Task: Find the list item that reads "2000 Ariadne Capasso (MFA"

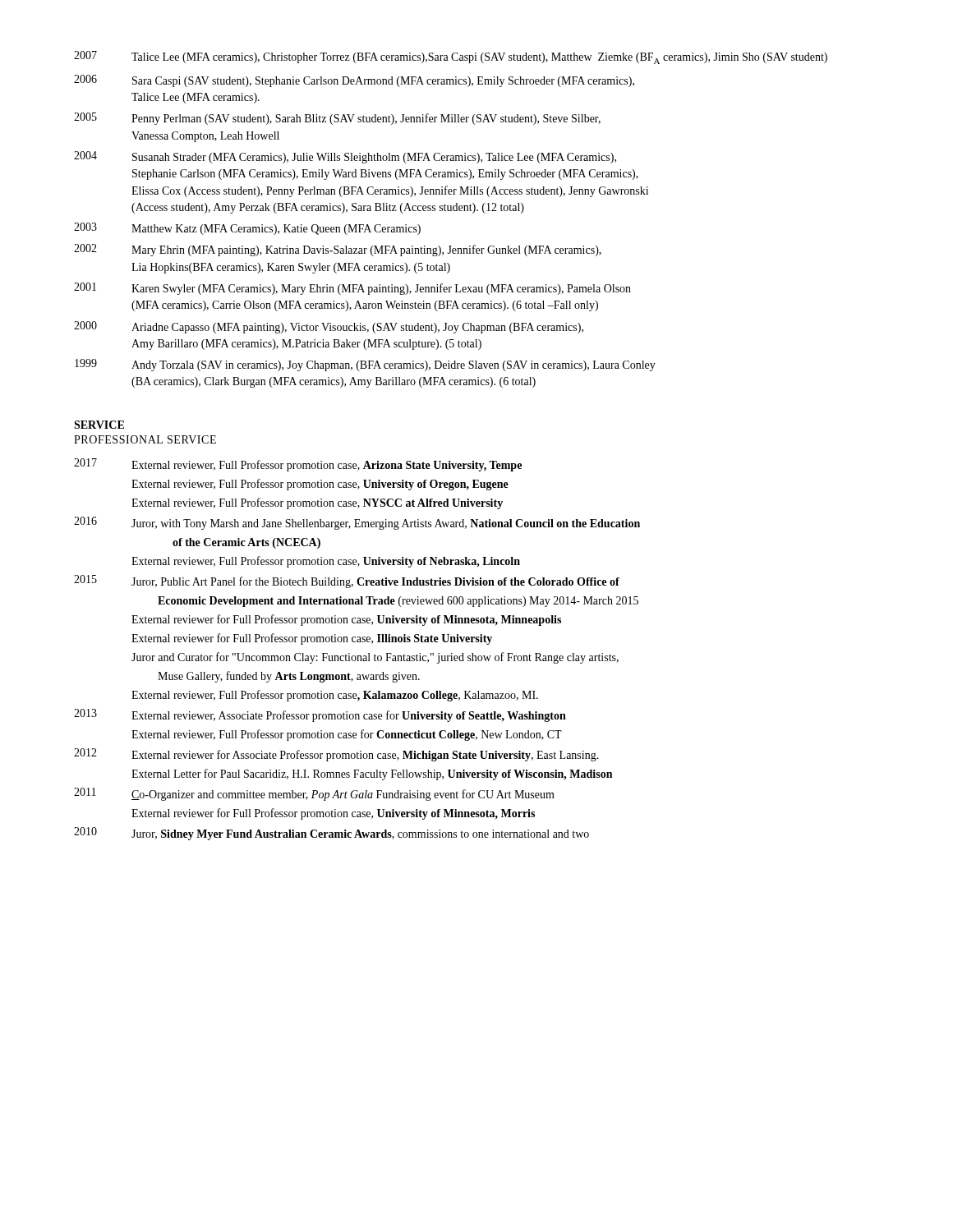Action: click(x=476, y=336)
